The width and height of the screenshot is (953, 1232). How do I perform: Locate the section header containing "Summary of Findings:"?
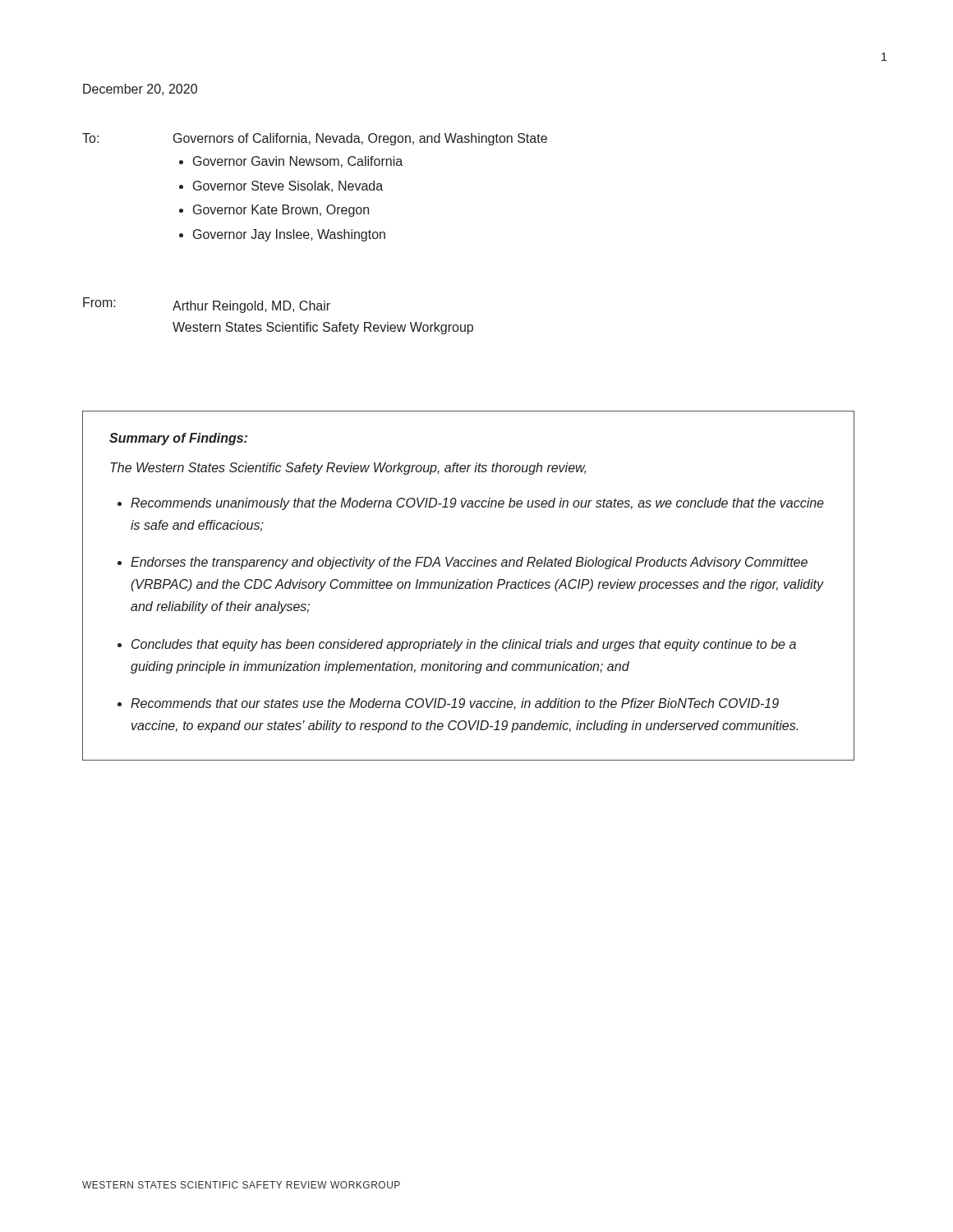click(179, 438)
